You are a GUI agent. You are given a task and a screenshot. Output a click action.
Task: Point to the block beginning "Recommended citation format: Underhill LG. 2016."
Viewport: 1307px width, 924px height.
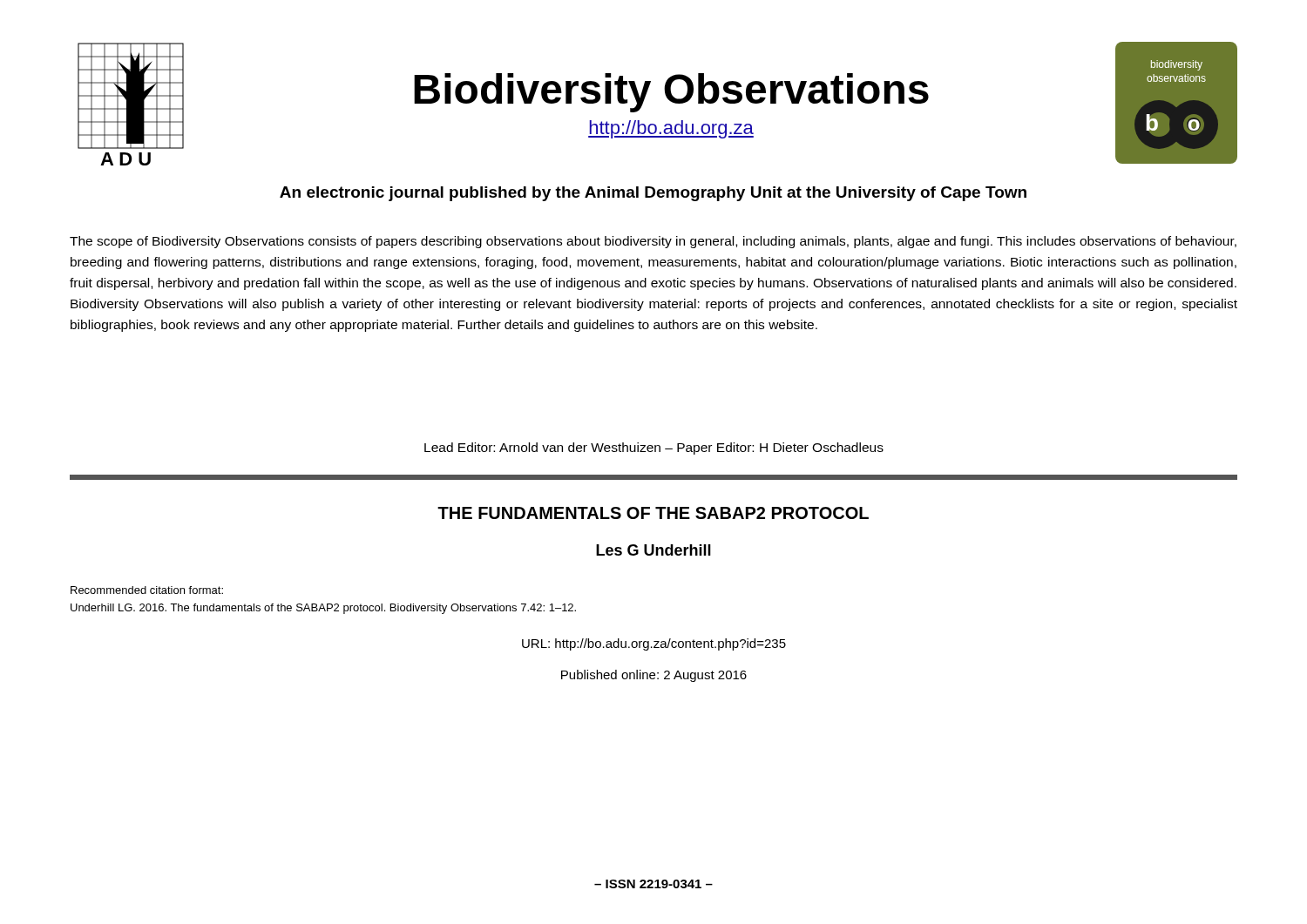point(323,599)
